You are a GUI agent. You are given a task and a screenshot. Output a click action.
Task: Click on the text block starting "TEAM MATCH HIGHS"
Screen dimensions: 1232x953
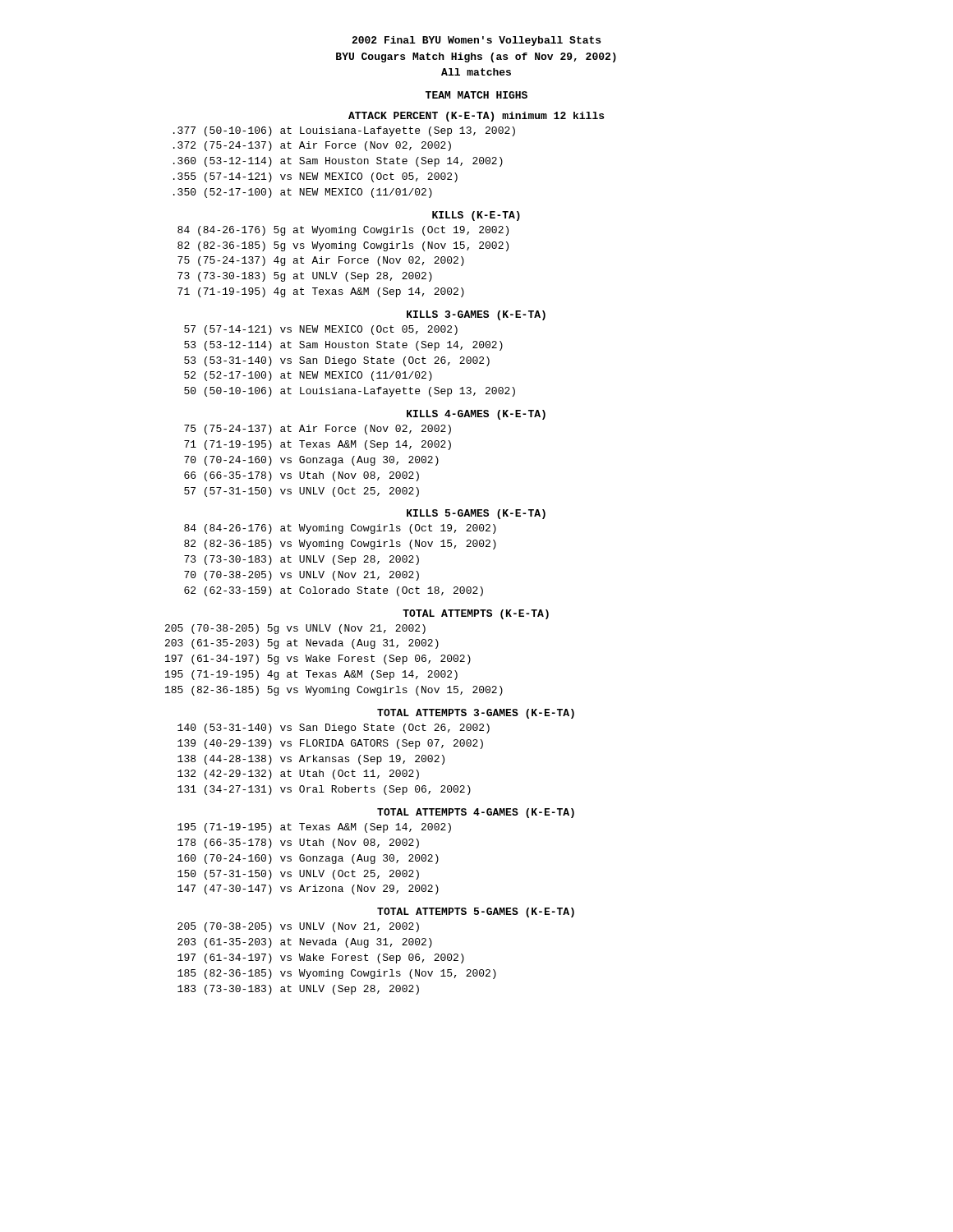pos(476,95)
